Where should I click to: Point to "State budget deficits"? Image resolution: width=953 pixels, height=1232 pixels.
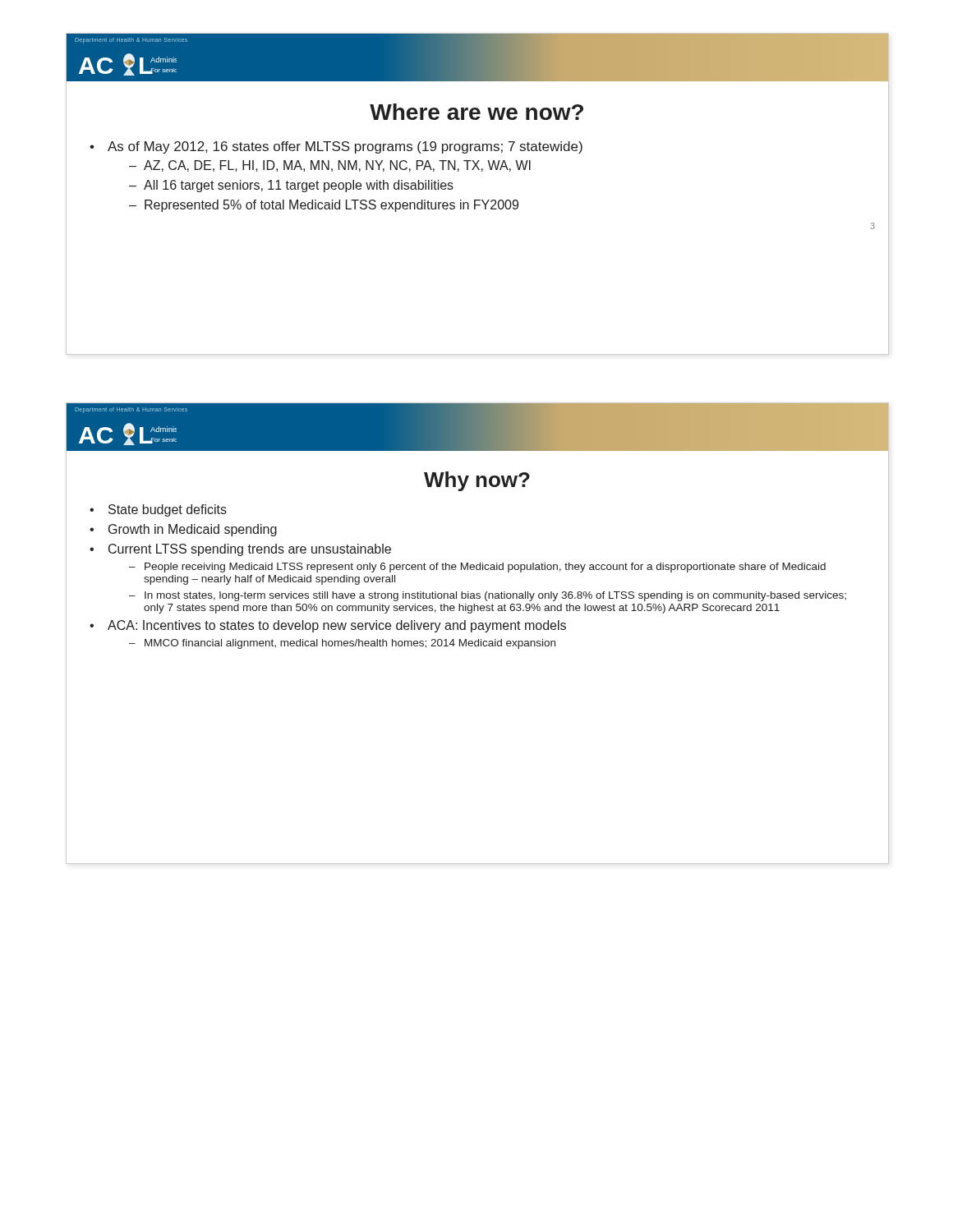pyautogui.click(x=167, y=510)
